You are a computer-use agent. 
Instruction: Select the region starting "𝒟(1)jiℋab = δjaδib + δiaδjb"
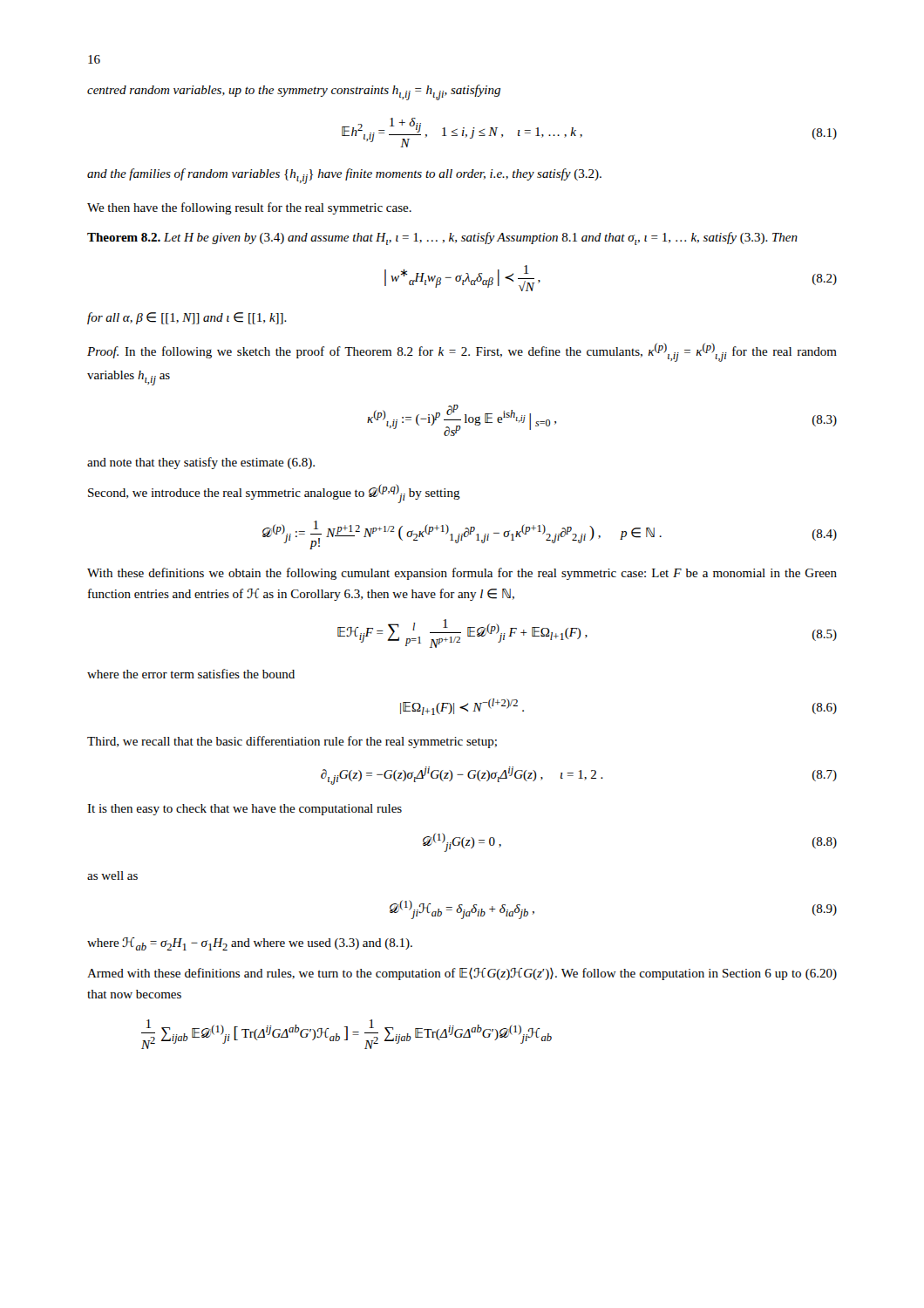462,909
